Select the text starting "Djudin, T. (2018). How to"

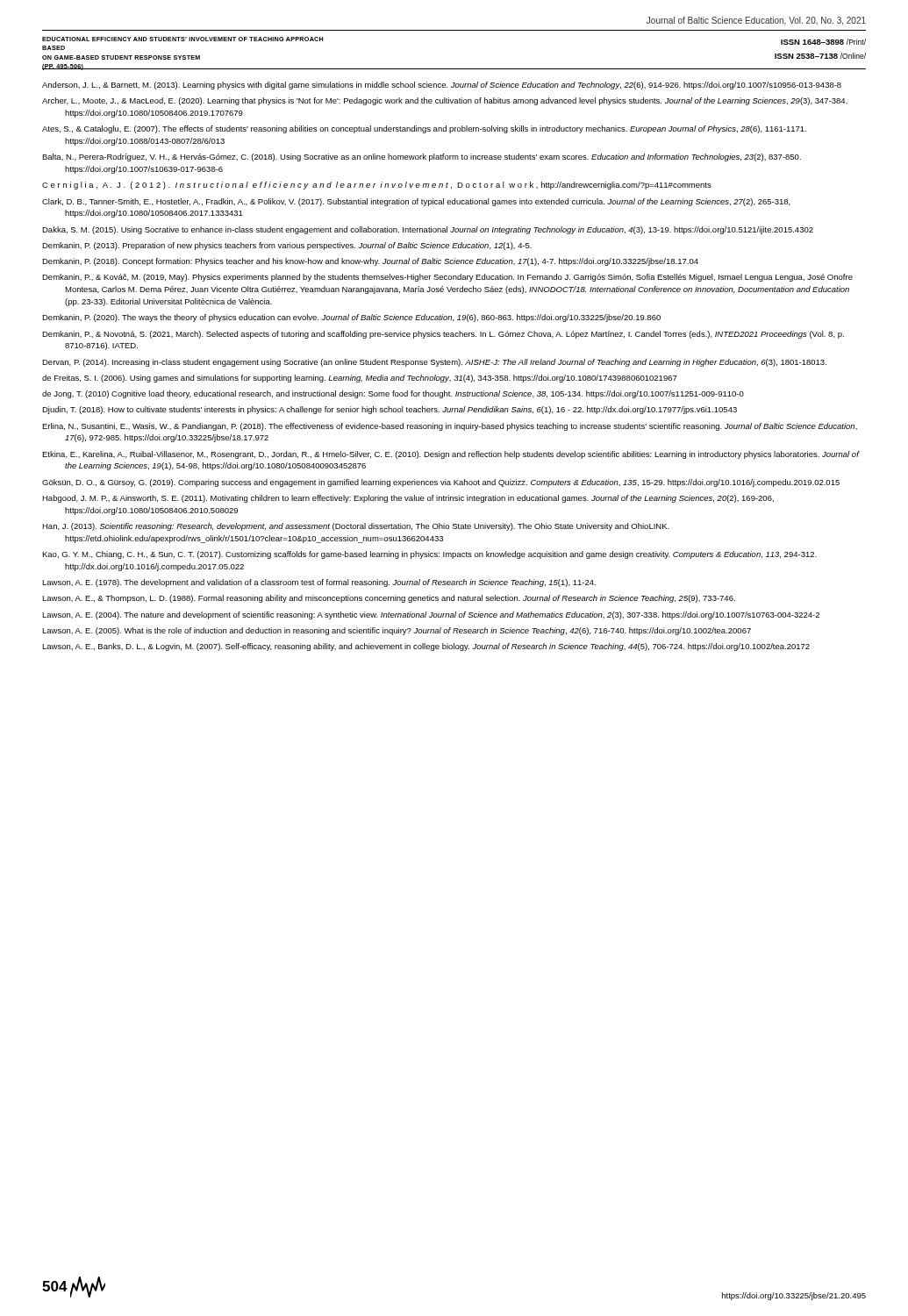(x=390, y=410)
